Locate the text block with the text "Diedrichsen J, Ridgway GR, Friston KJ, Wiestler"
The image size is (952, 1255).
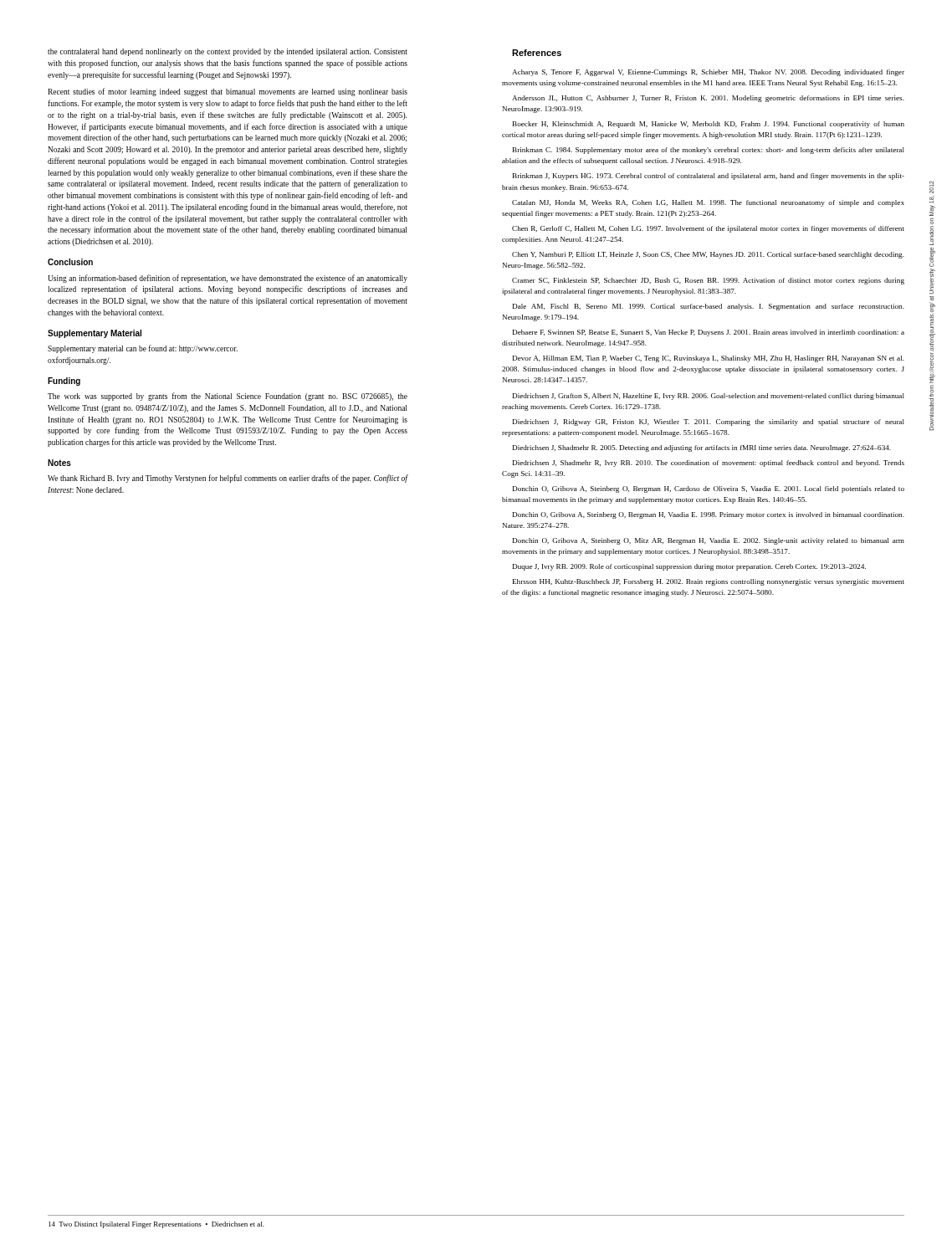coord(703,427)
